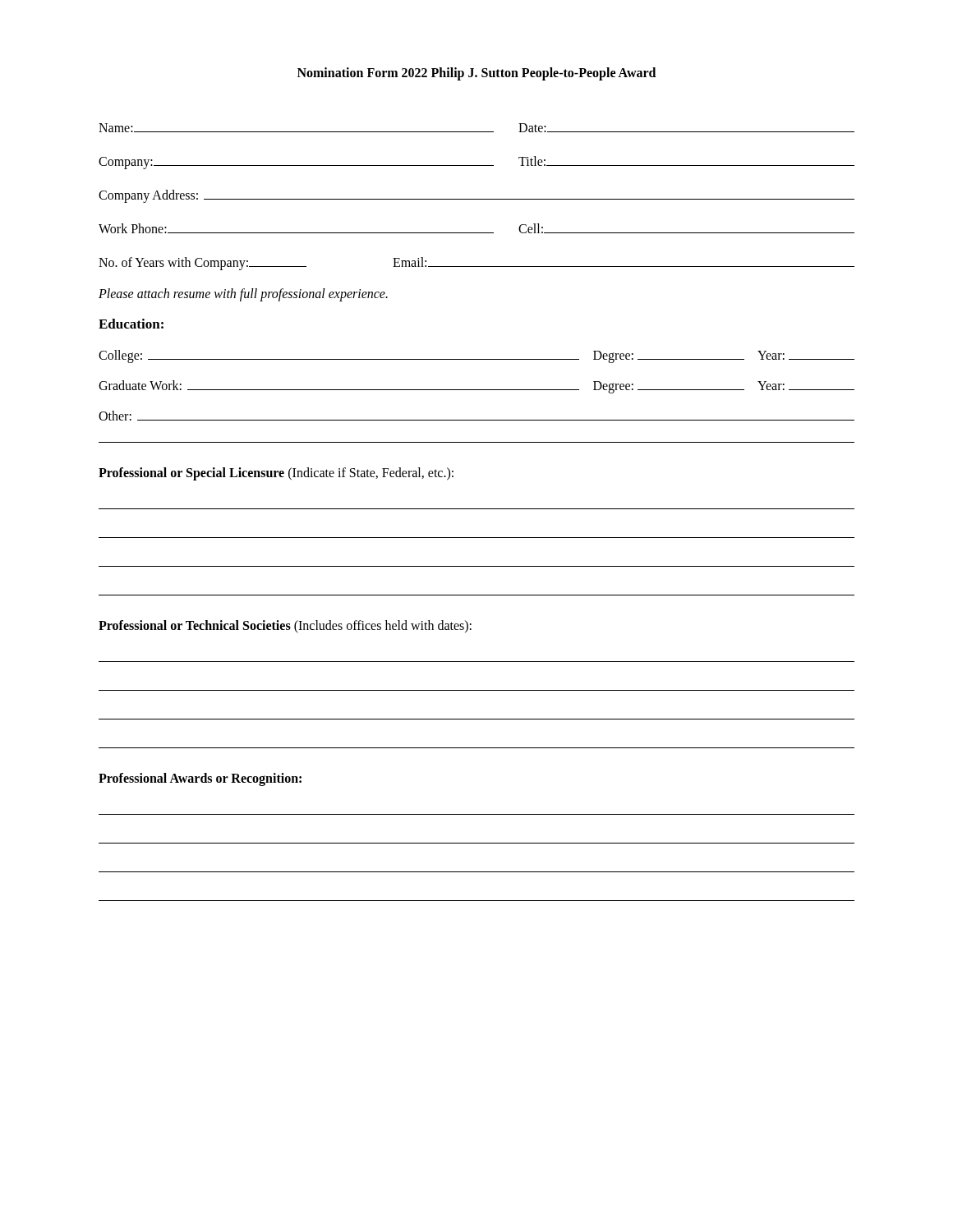Select the title containing "Nomination Form 2022 Philip"
Screen dimensions: 1232x953
coord(476,73)
